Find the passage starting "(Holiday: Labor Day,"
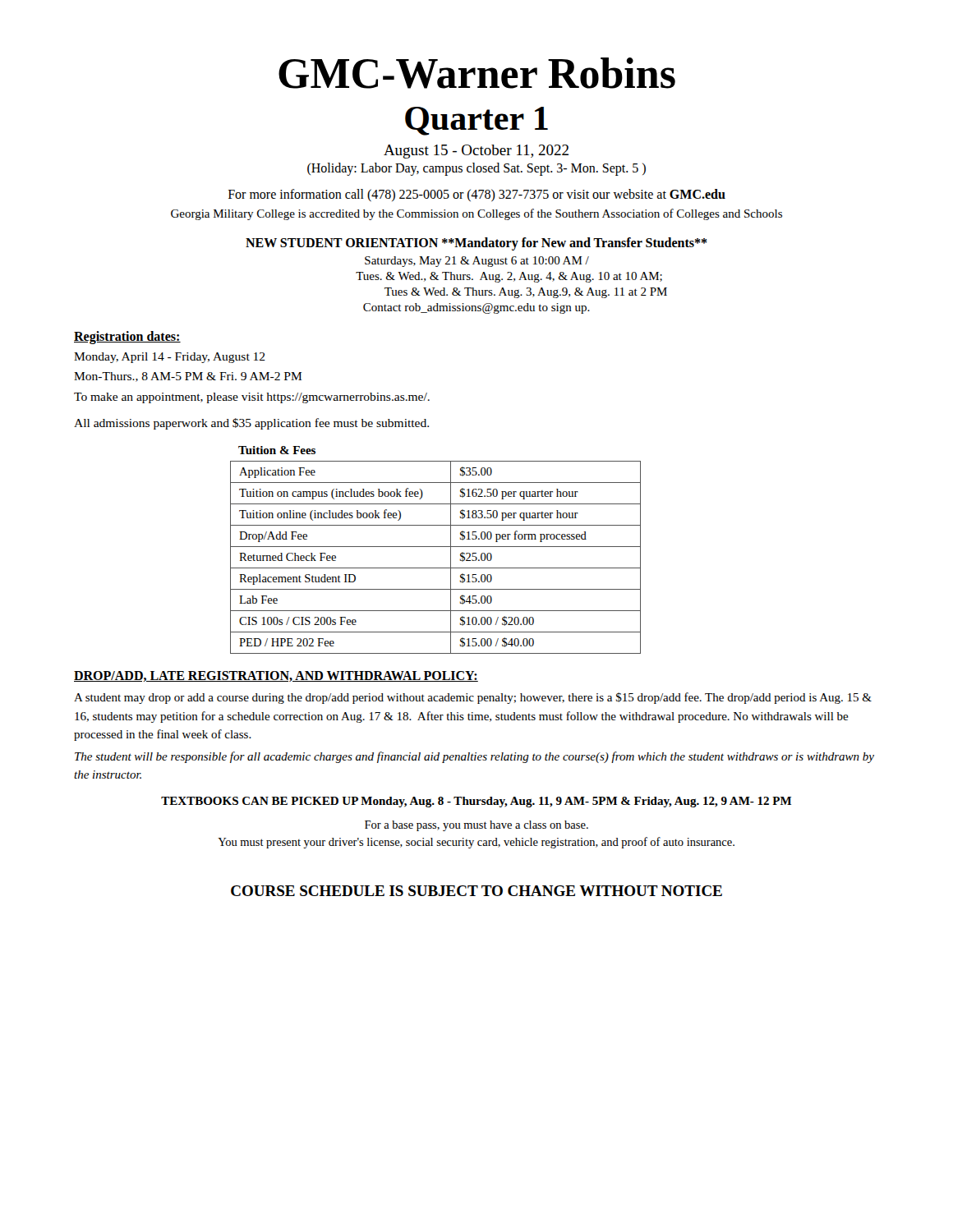The width and height of the screenshot is (953, 1232). point(476,168)
